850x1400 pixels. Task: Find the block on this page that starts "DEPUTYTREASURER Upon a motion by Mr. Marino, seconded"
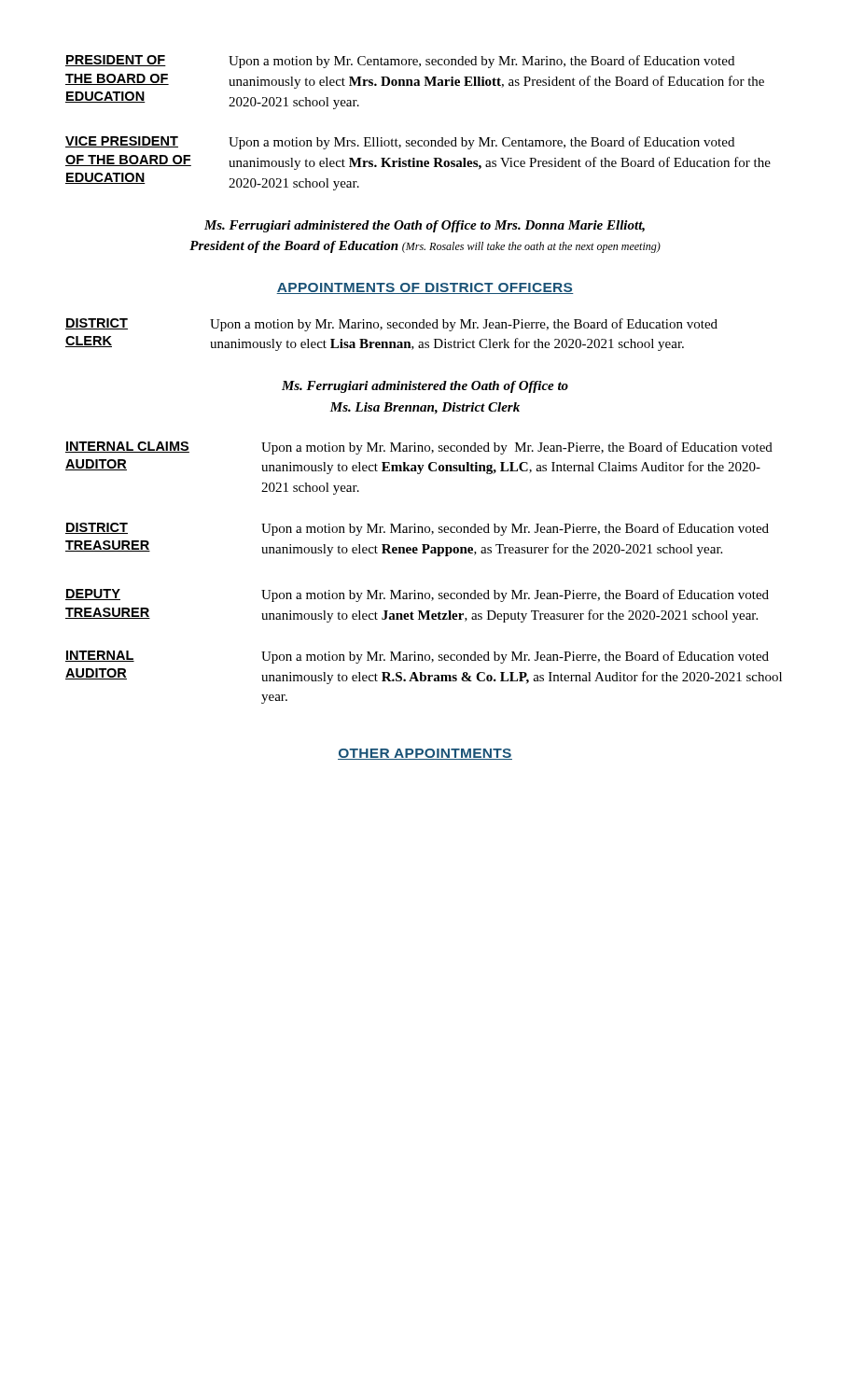[x=425, y=606]
